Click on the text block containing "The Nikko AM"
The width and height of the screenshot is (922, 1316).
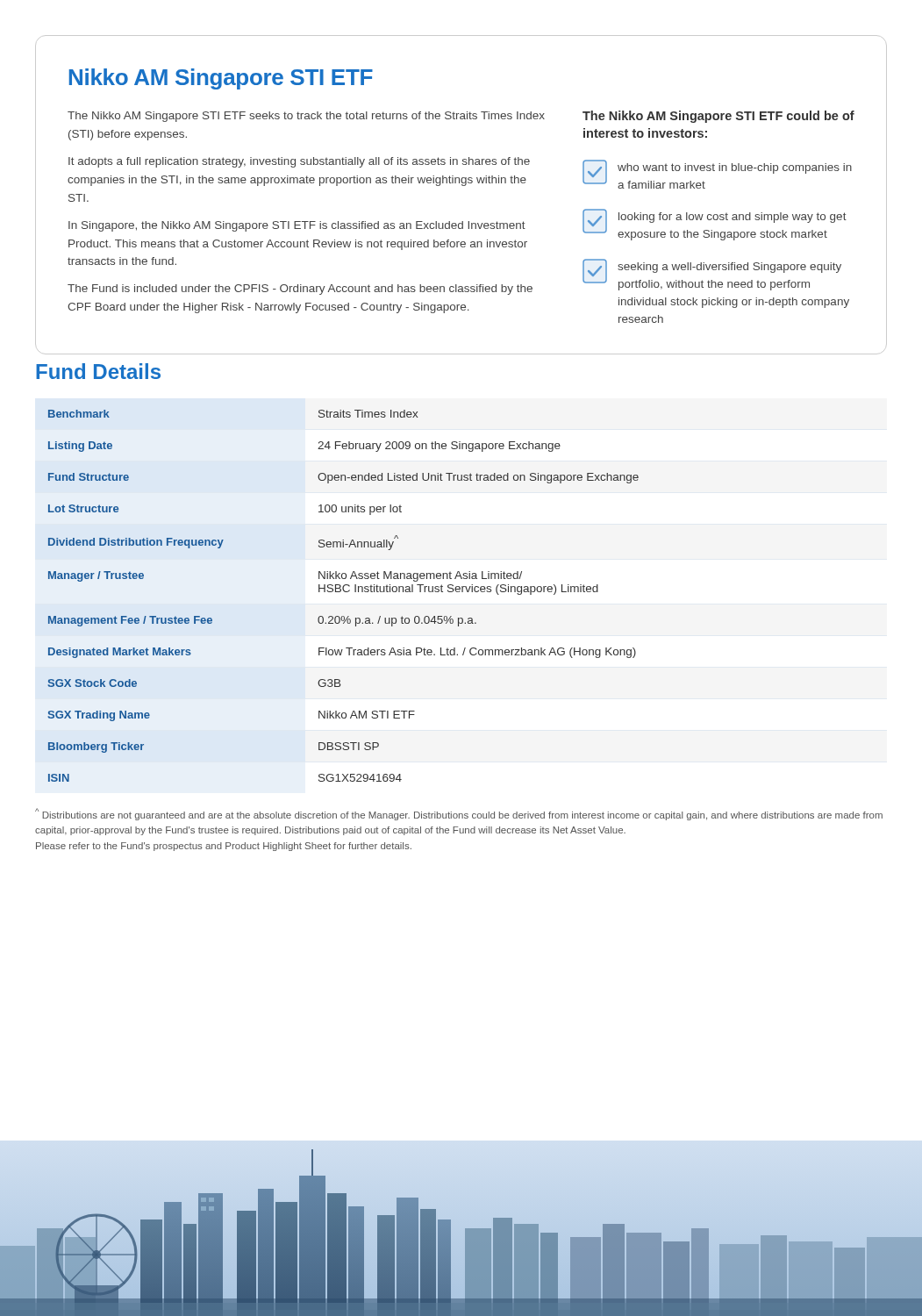coord(306,125)
